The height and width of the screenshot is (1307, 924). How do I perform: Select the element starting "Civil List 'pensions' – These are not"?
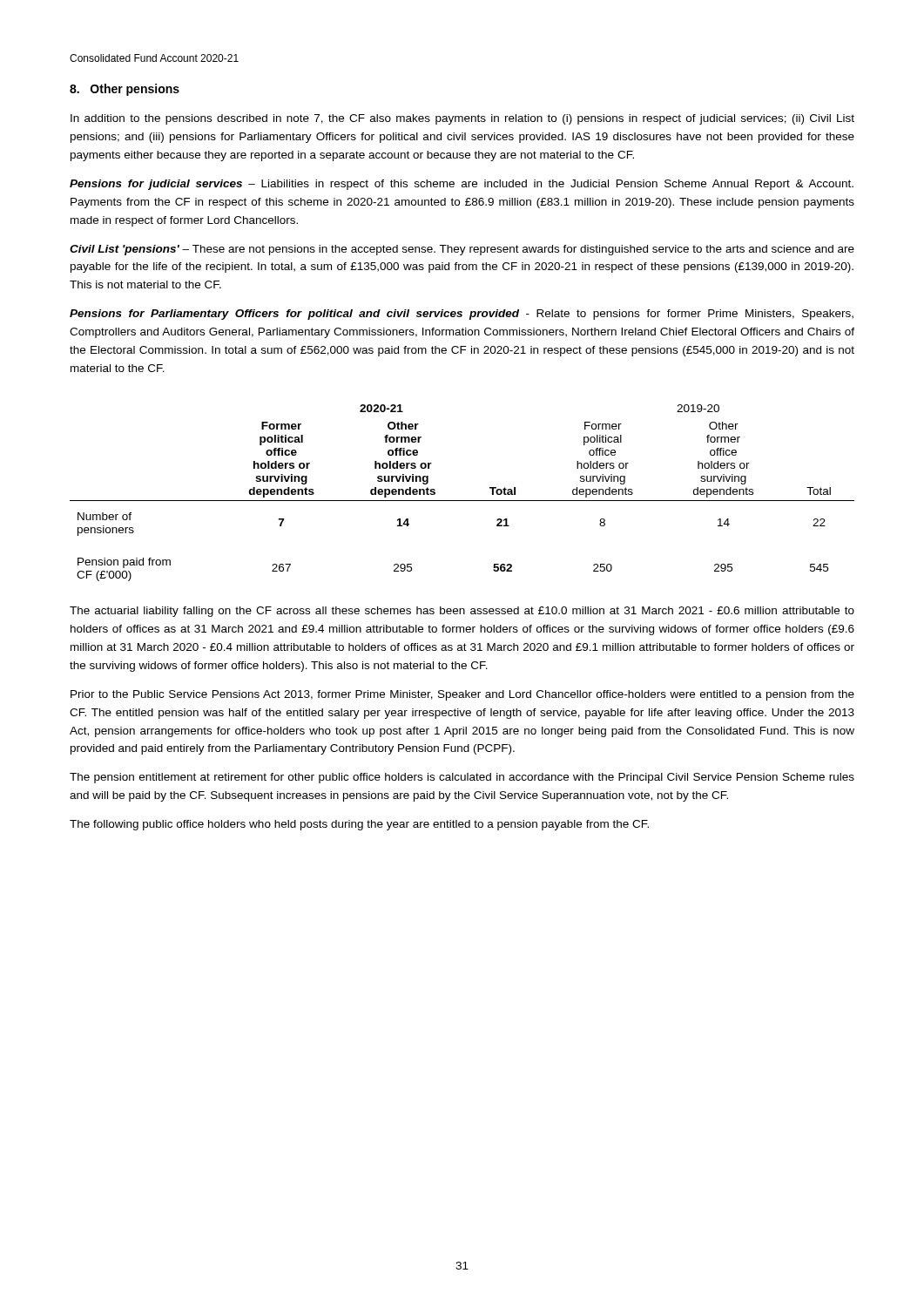[462, 267]
